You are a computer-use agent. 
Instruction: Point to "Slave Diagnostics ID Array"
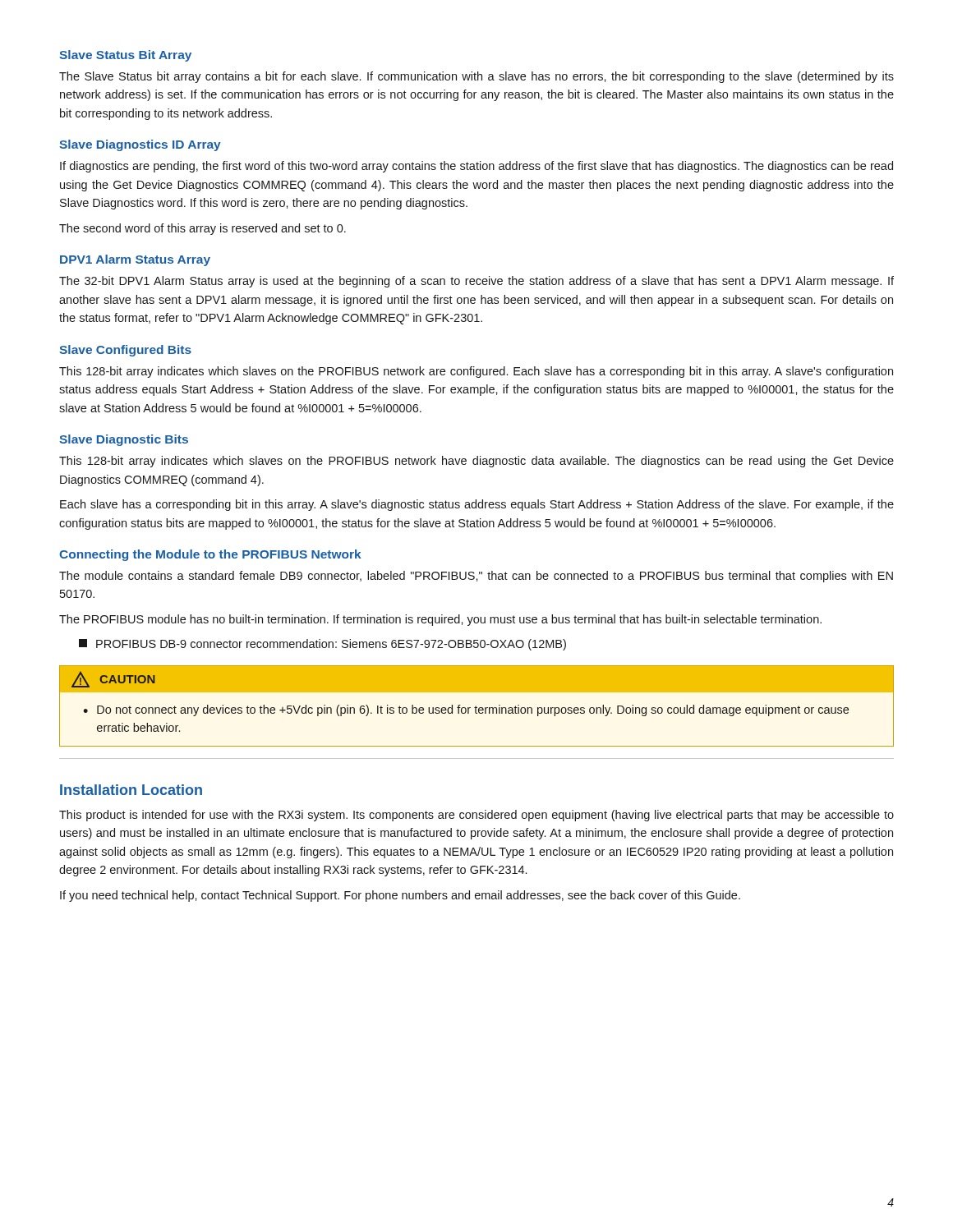pos(140,144)
